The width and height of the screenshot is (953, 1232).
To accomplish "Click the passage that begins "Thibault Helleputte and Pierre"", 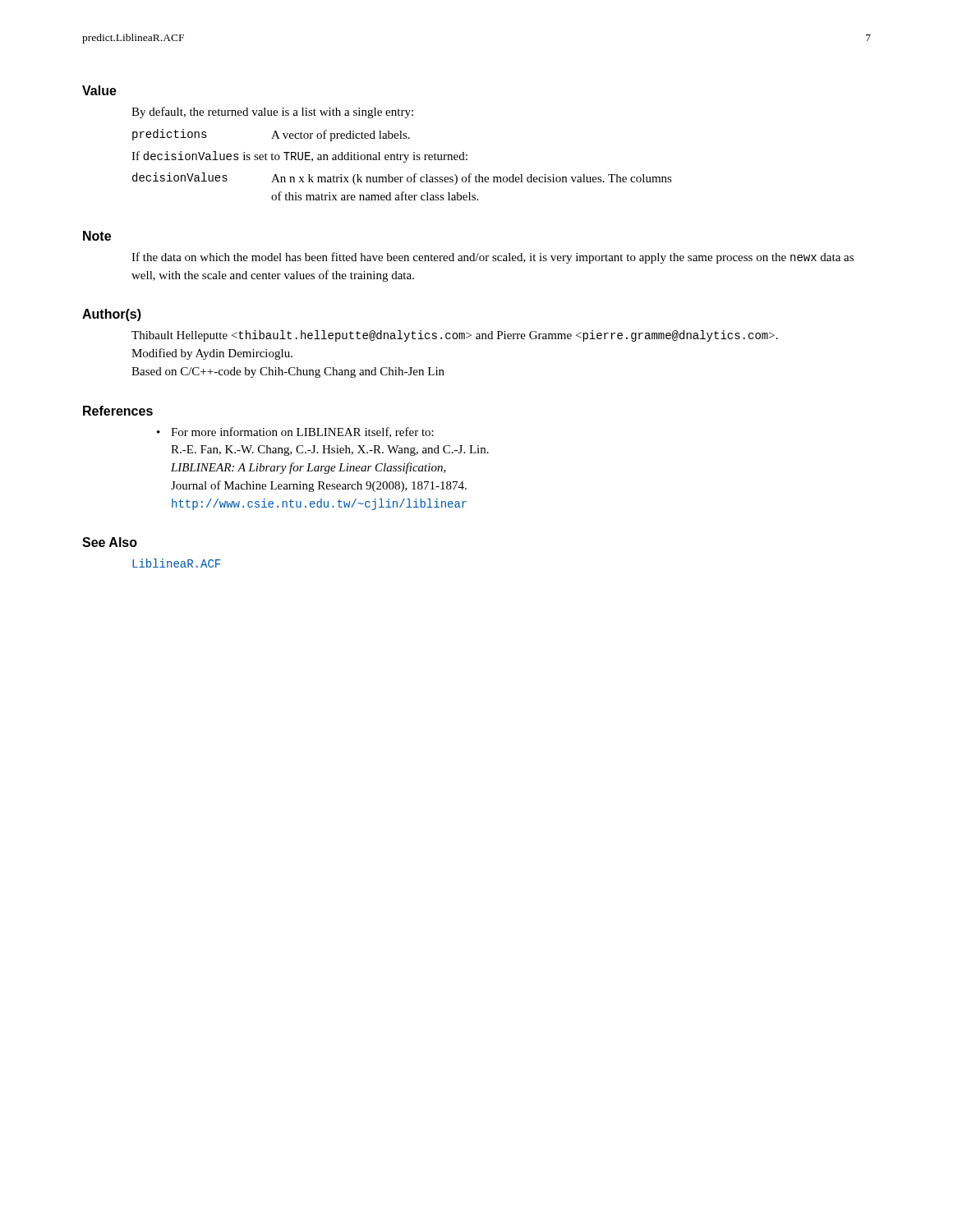I will [x=455, y=336].
